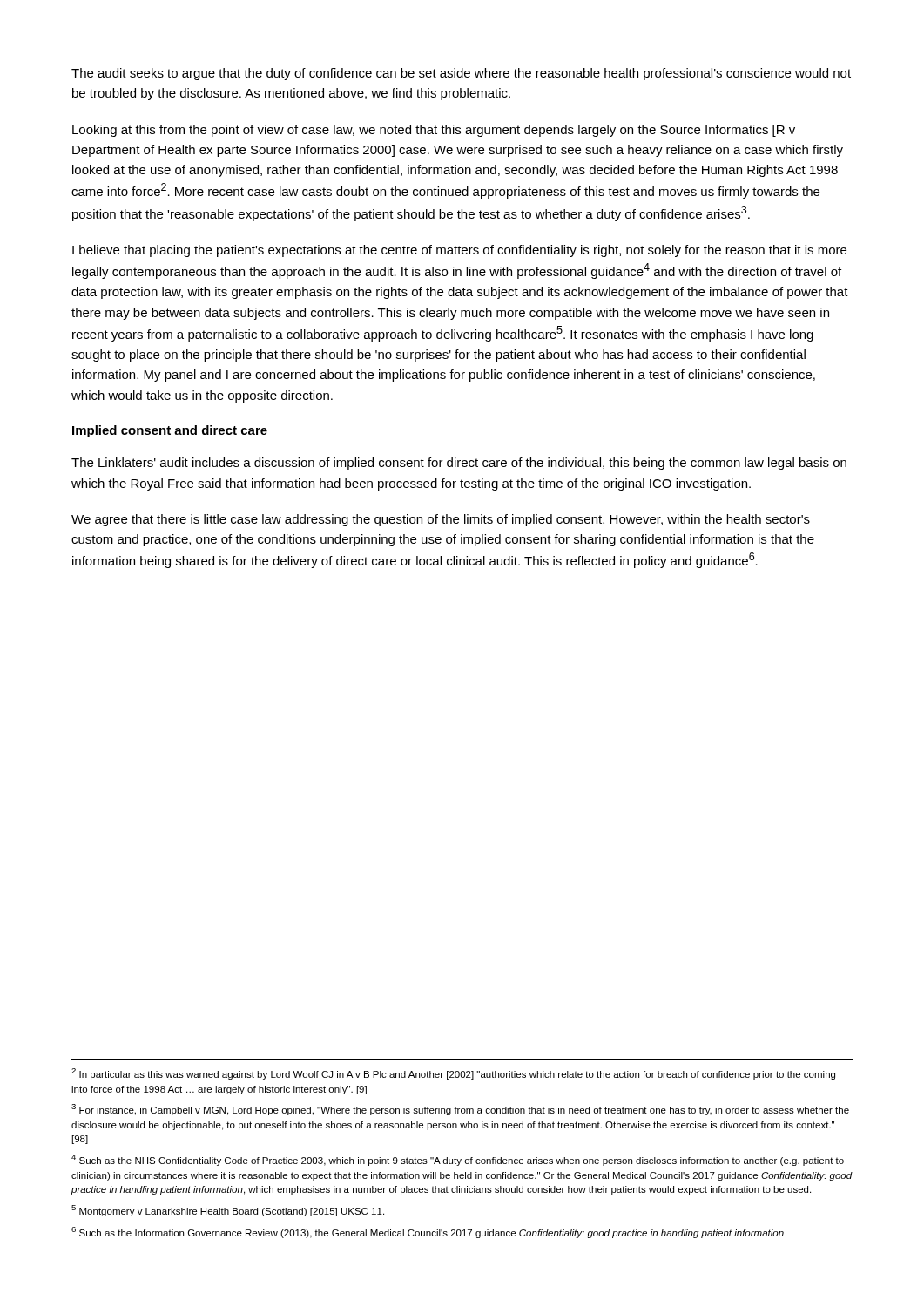The height and width of the screenshot is (1307, 924).
Task: Point to the element starting "We agree that there is little case law"
Action: tap(443, 540)
